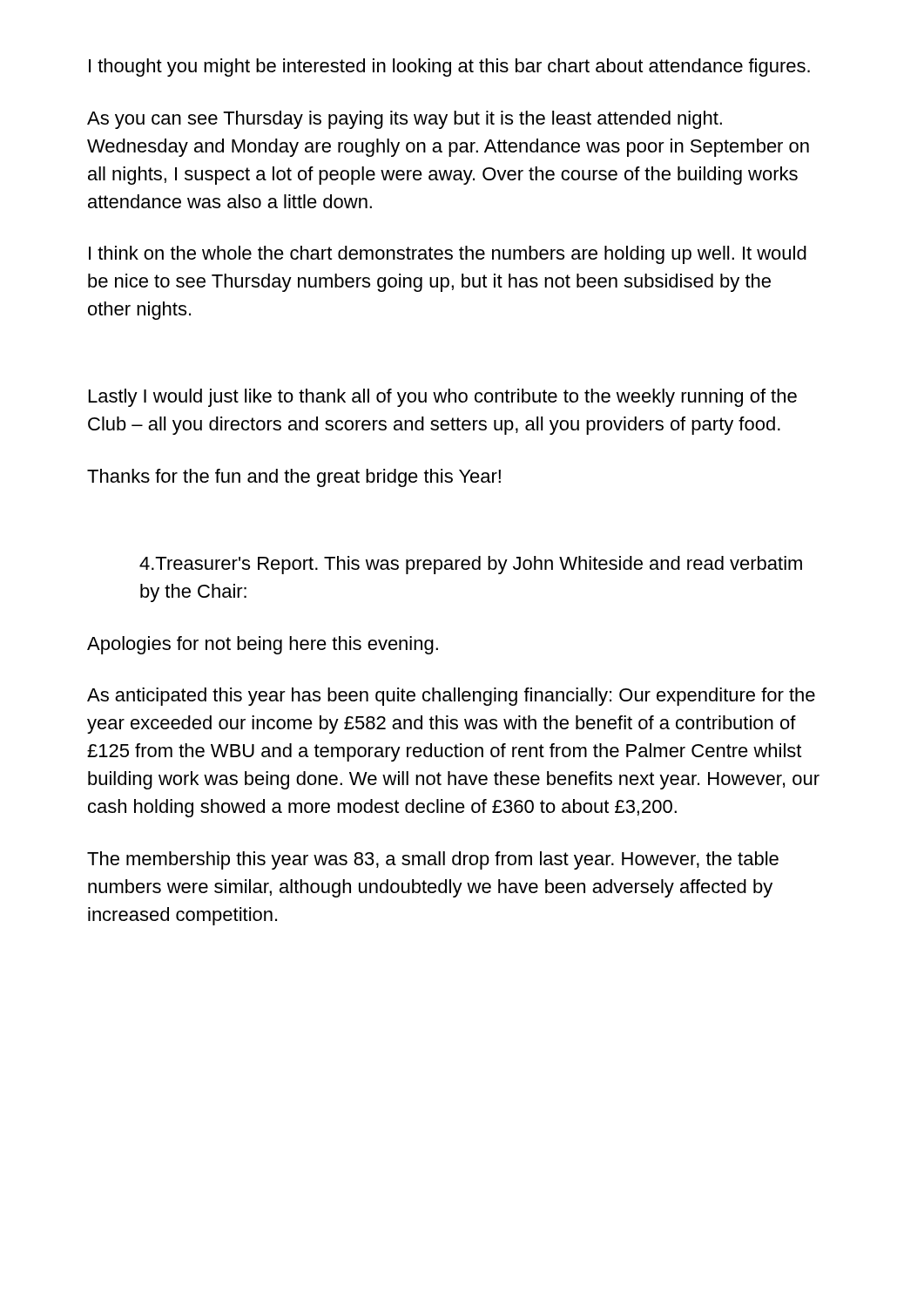Viewport: 924px width, 1307px height.
Task: Select the passage starting "Lastly I would just like"
Action: pyautogui.click(x=442, y=410)
